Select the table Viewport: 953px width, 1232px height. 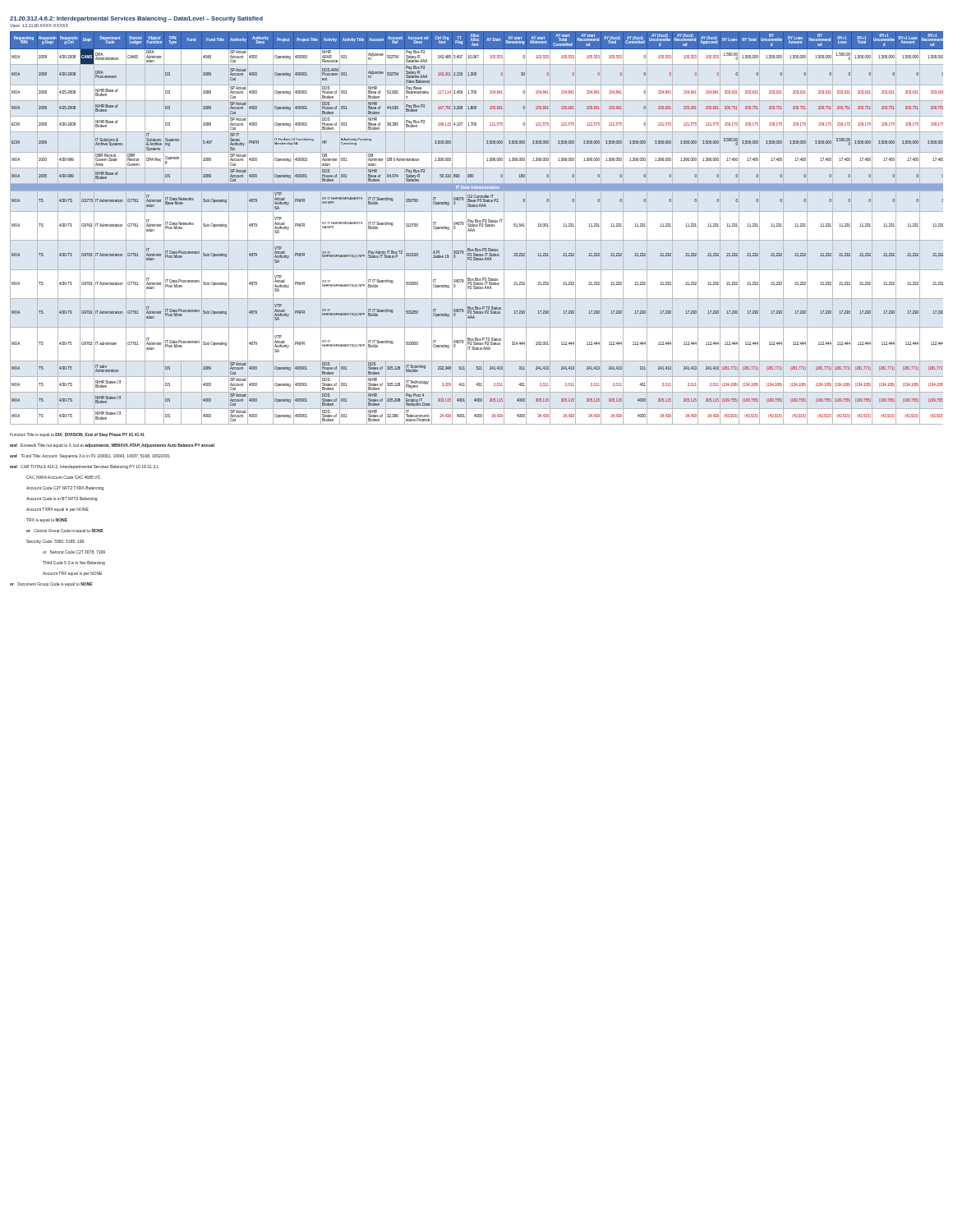point(476,228)
